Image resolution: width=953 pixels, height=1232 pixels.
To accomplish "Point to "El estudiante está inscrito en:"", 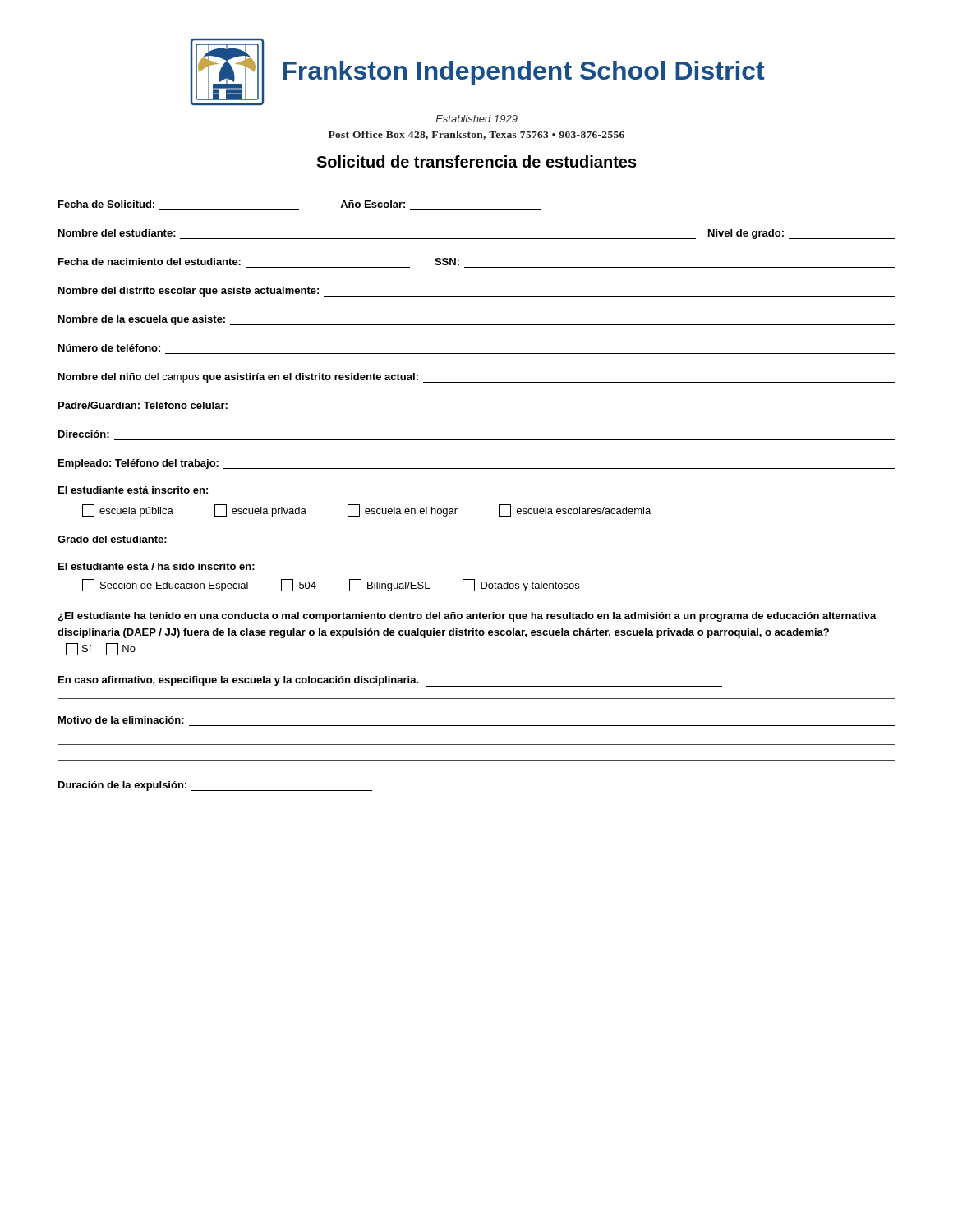I will point(133,490).
